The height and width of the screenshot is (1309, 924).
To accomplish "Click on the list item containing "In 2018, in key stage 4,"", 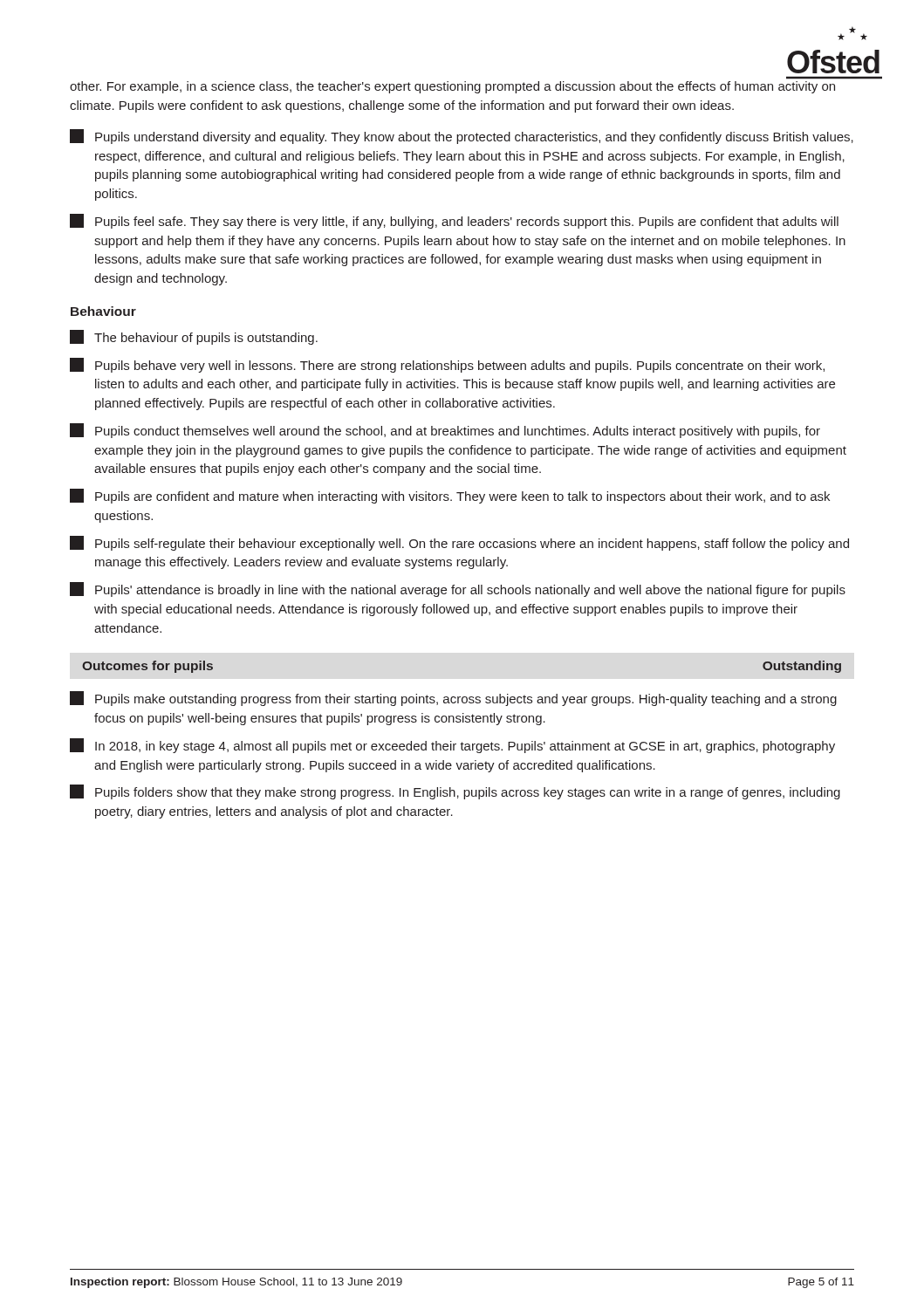I will 465,755.
